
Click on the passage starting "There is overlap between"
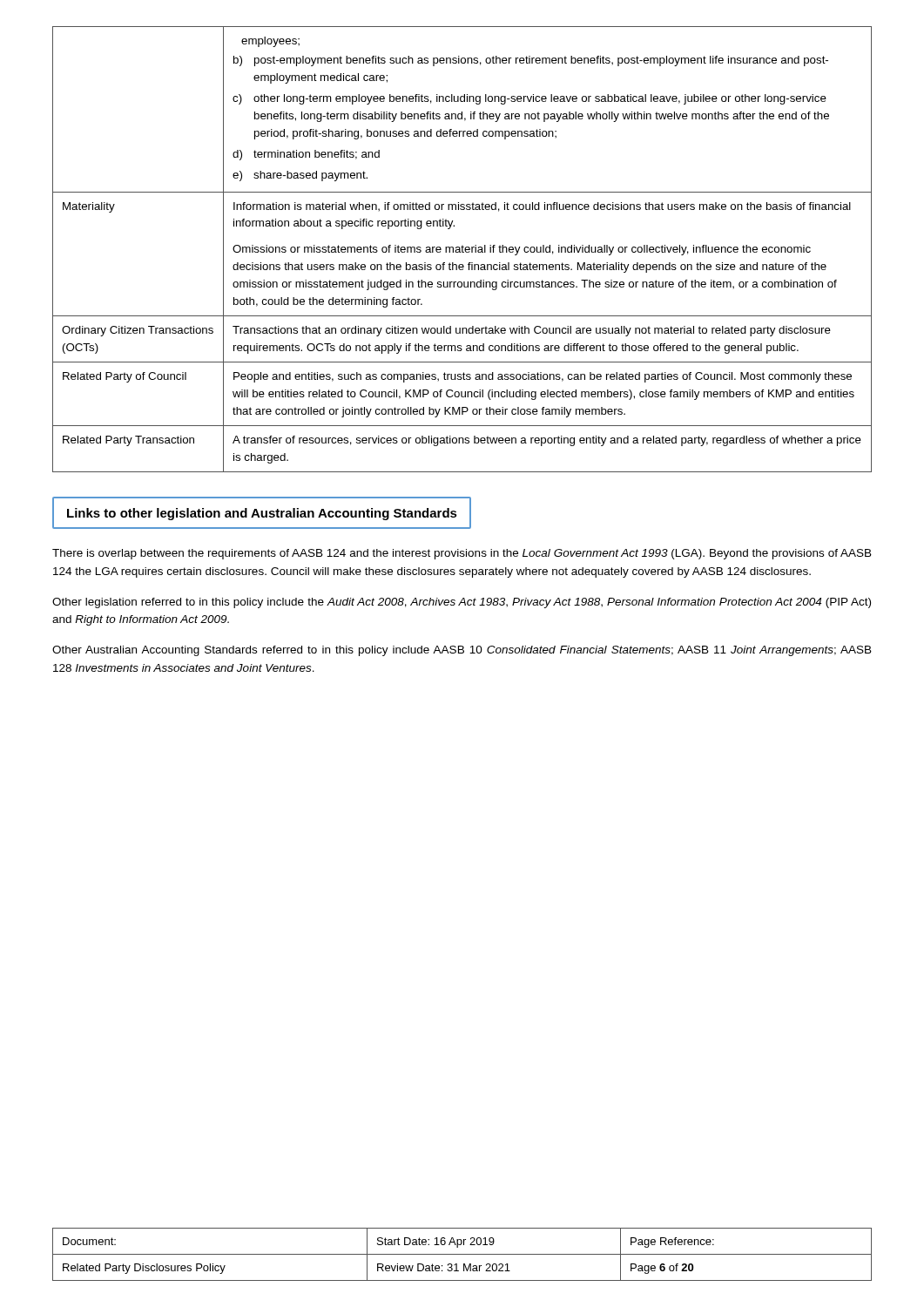(x=462, y=562)
